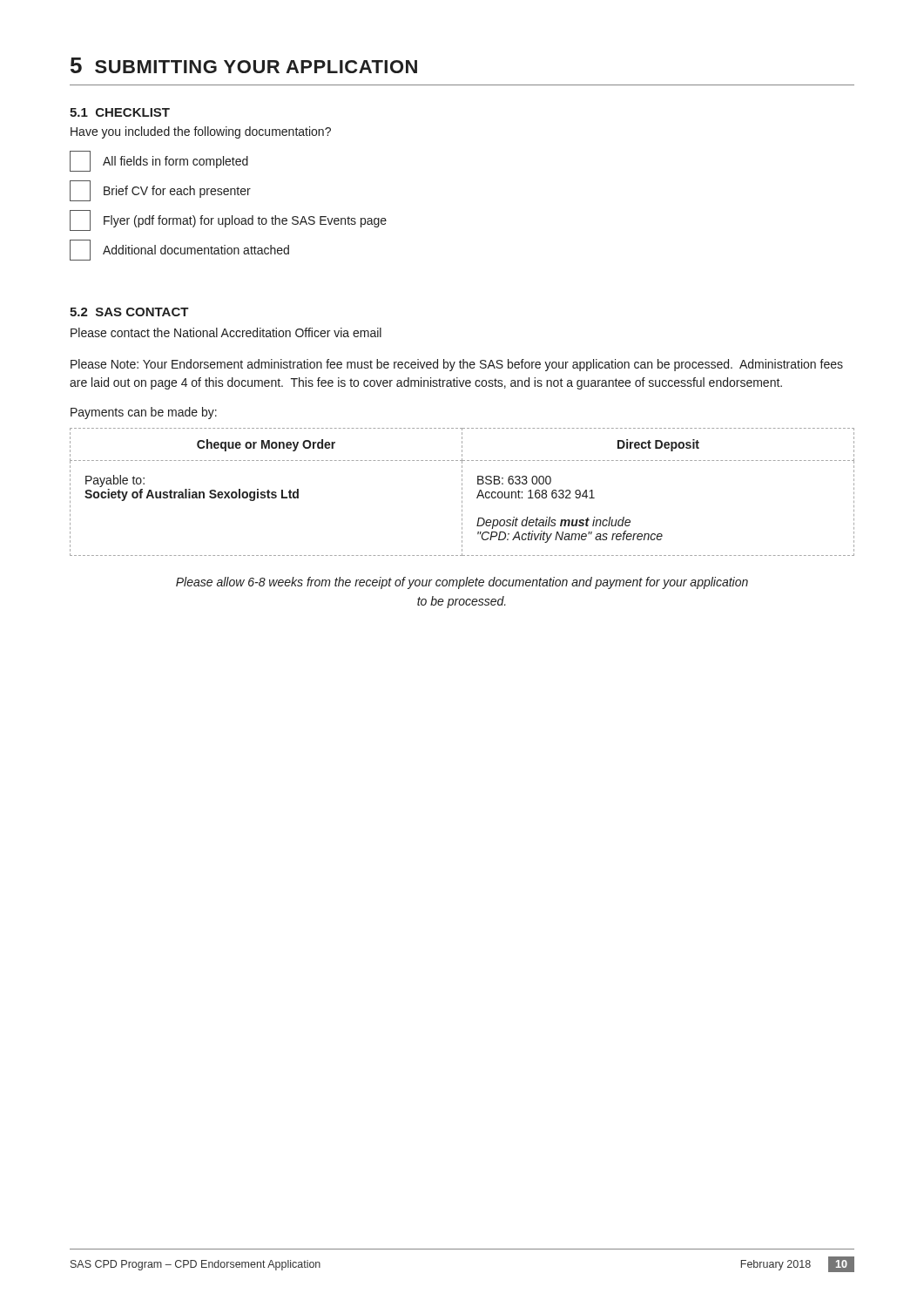Find the text that says "Have you included the following documentation?"
This screenshot has height=1307, width=924.
click(201, 132)
